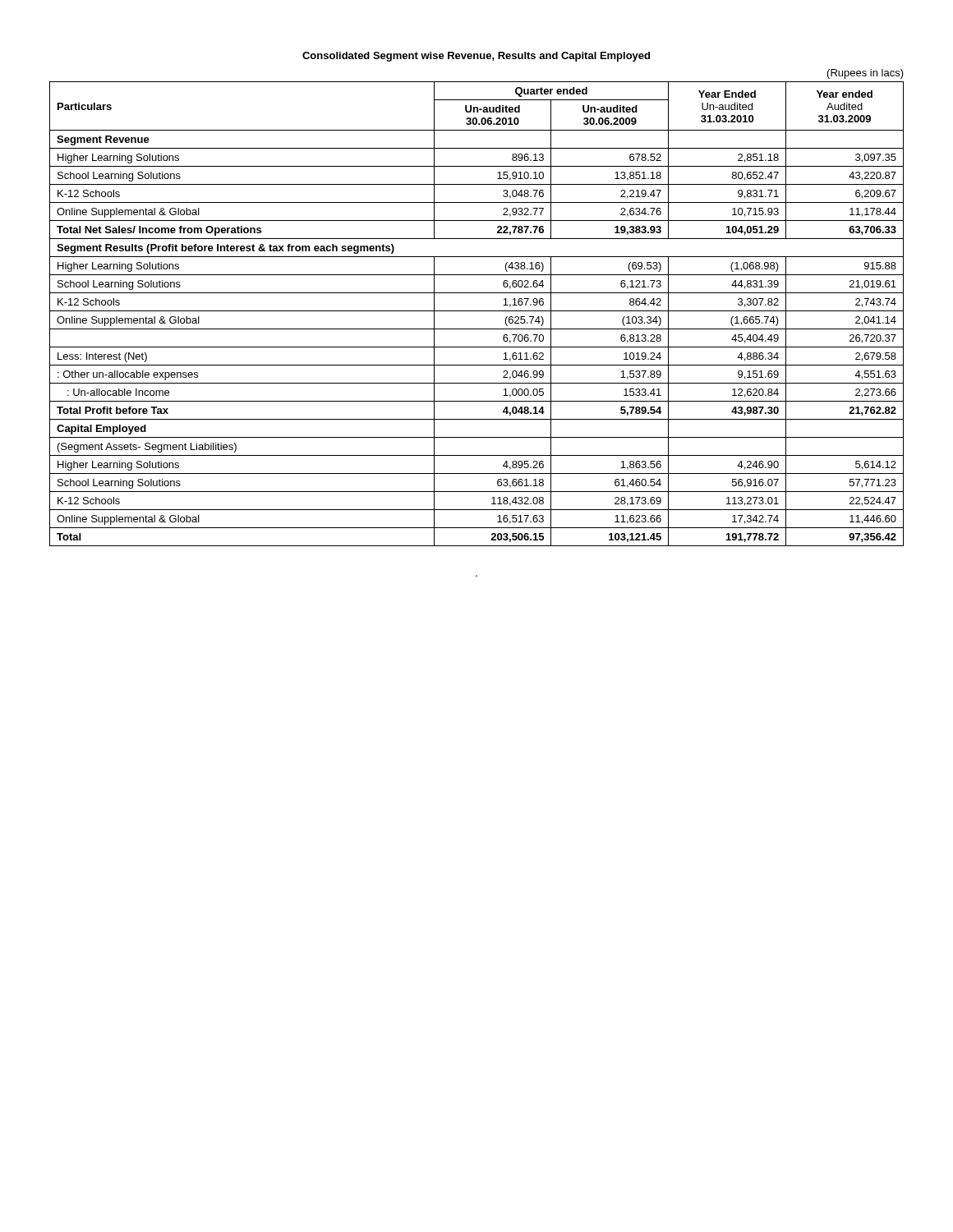Select the block starting "Consolidated Segment wise"
The image size is (953, 1232).
coord(476,55)
